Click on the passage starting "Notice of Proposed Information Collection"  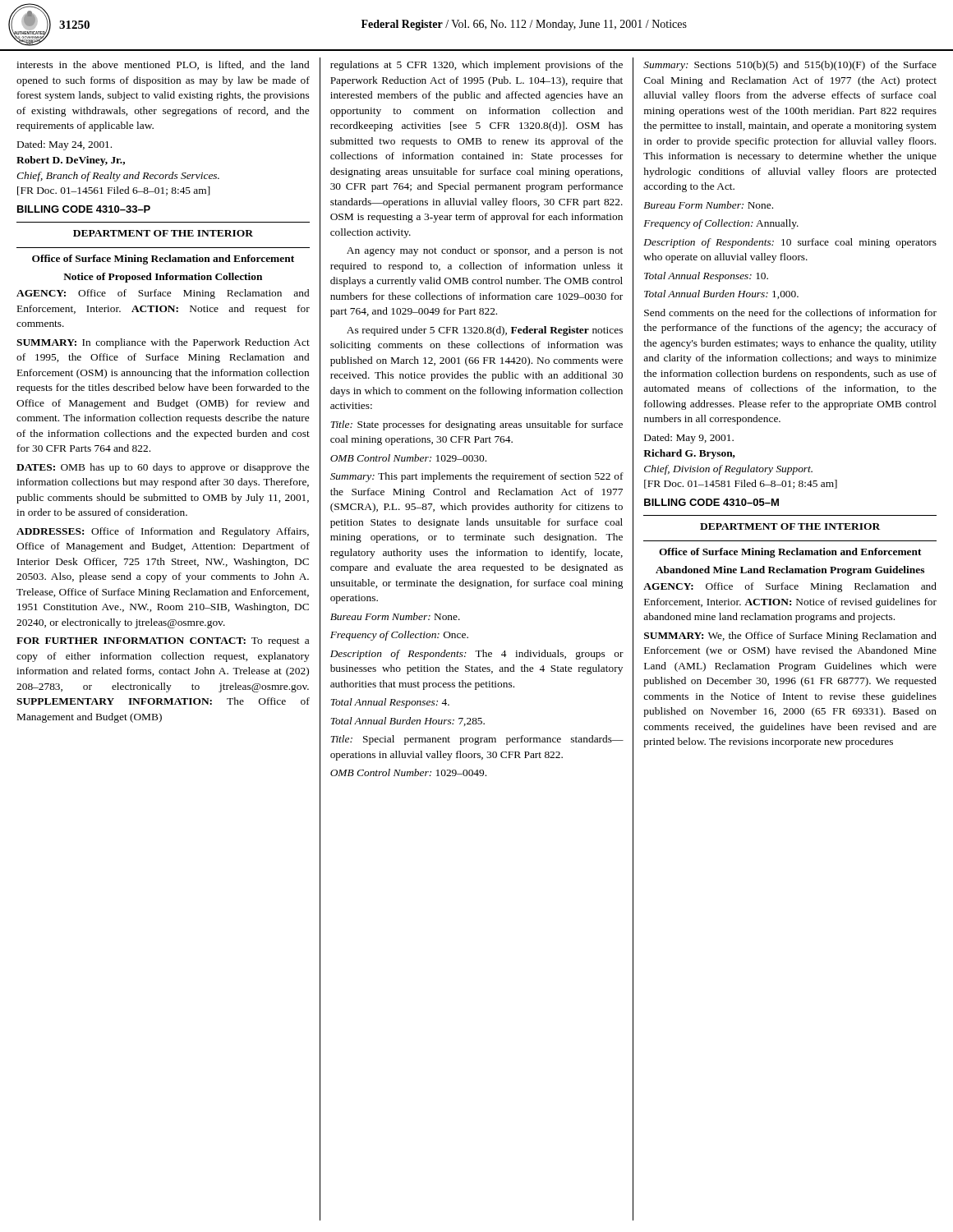click(163, 277)
